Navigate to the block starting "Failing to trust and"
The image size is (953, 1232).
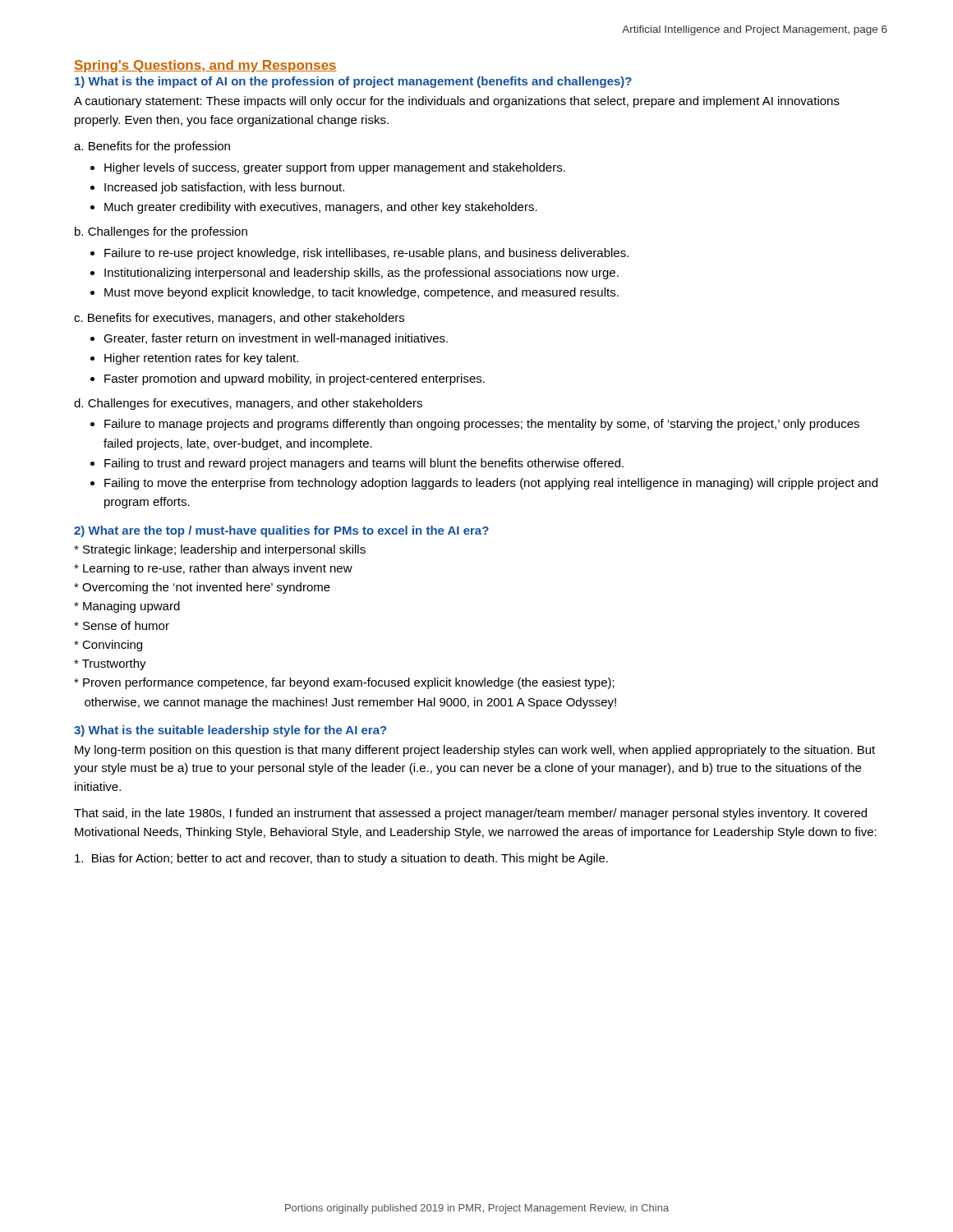(x=364, y=463)
